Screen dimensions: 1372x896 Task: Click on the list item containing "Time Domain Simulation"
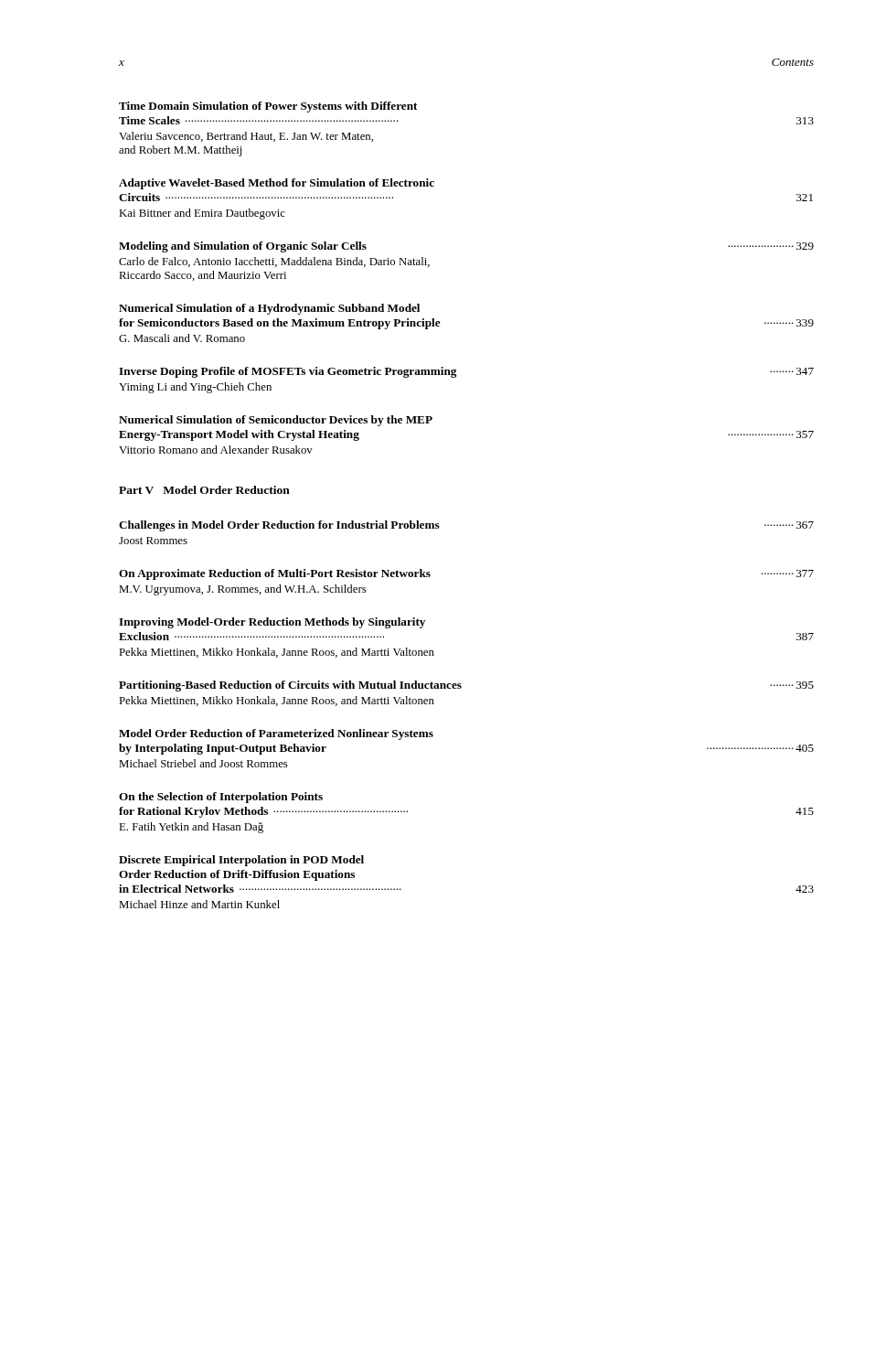pos(268,107)
